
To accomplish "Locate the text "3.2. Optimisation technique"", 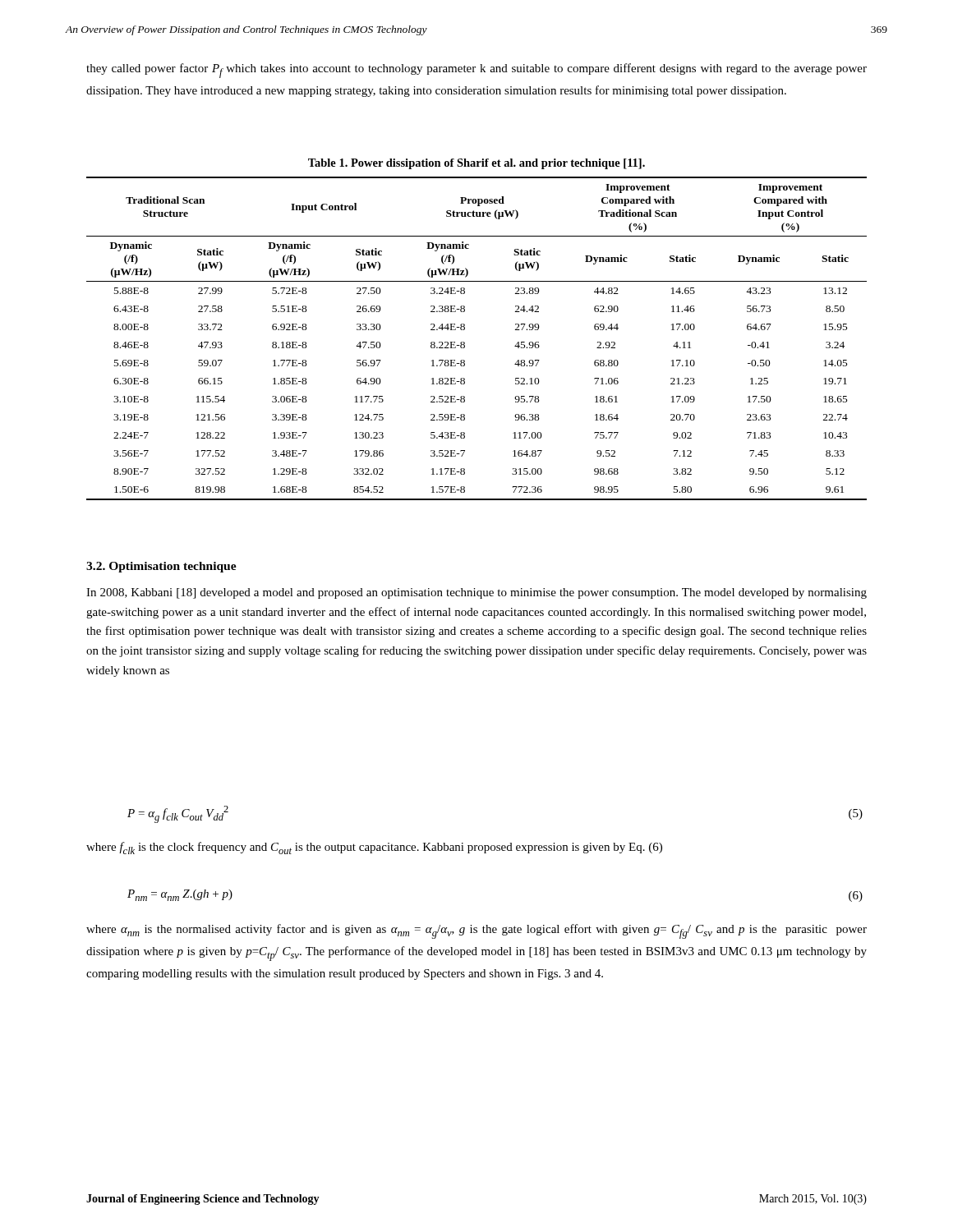I will [x=161, y=565].
